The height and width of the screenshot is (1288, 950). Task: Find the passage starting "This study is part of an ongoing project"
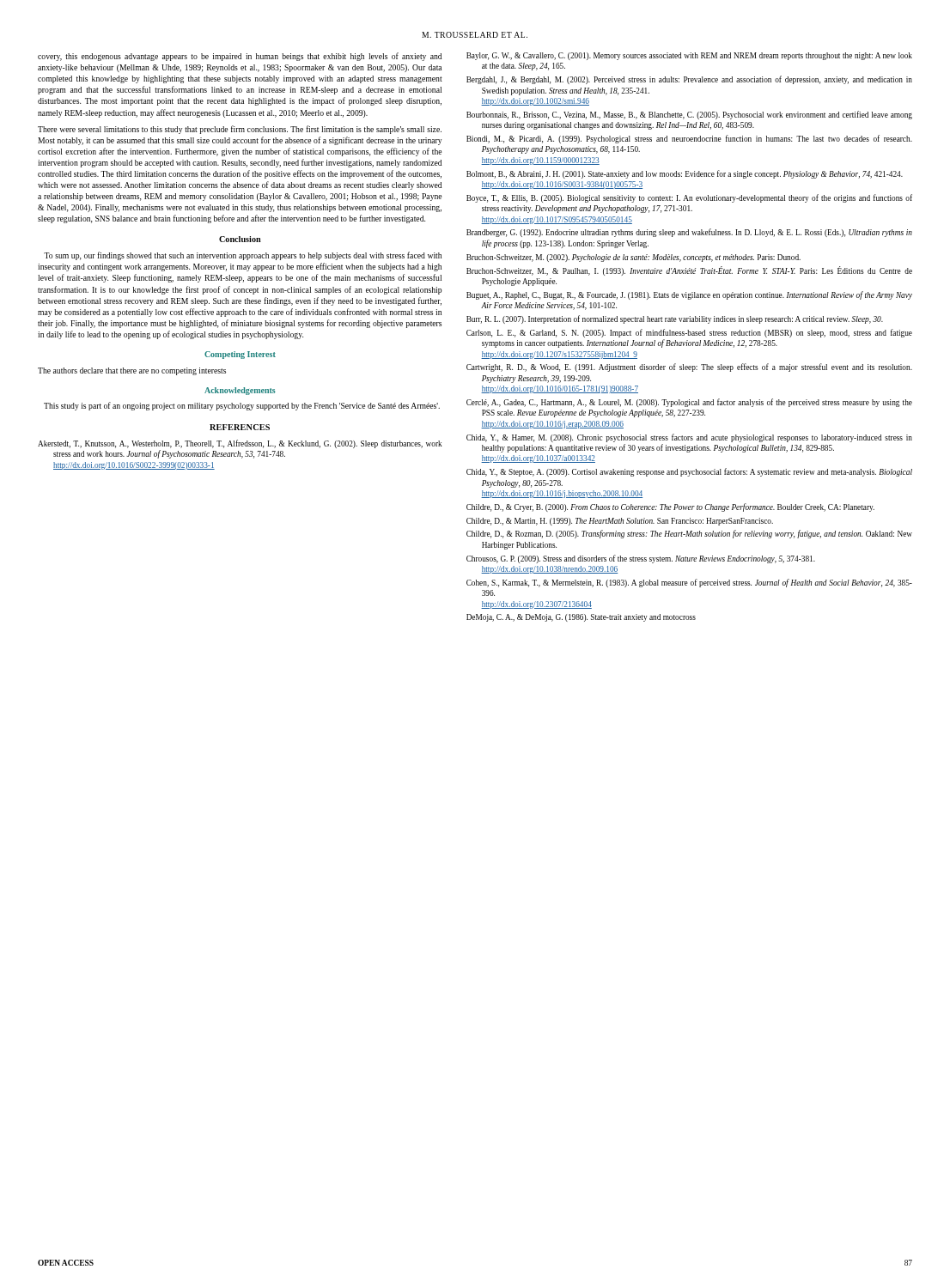coord(239,406)
